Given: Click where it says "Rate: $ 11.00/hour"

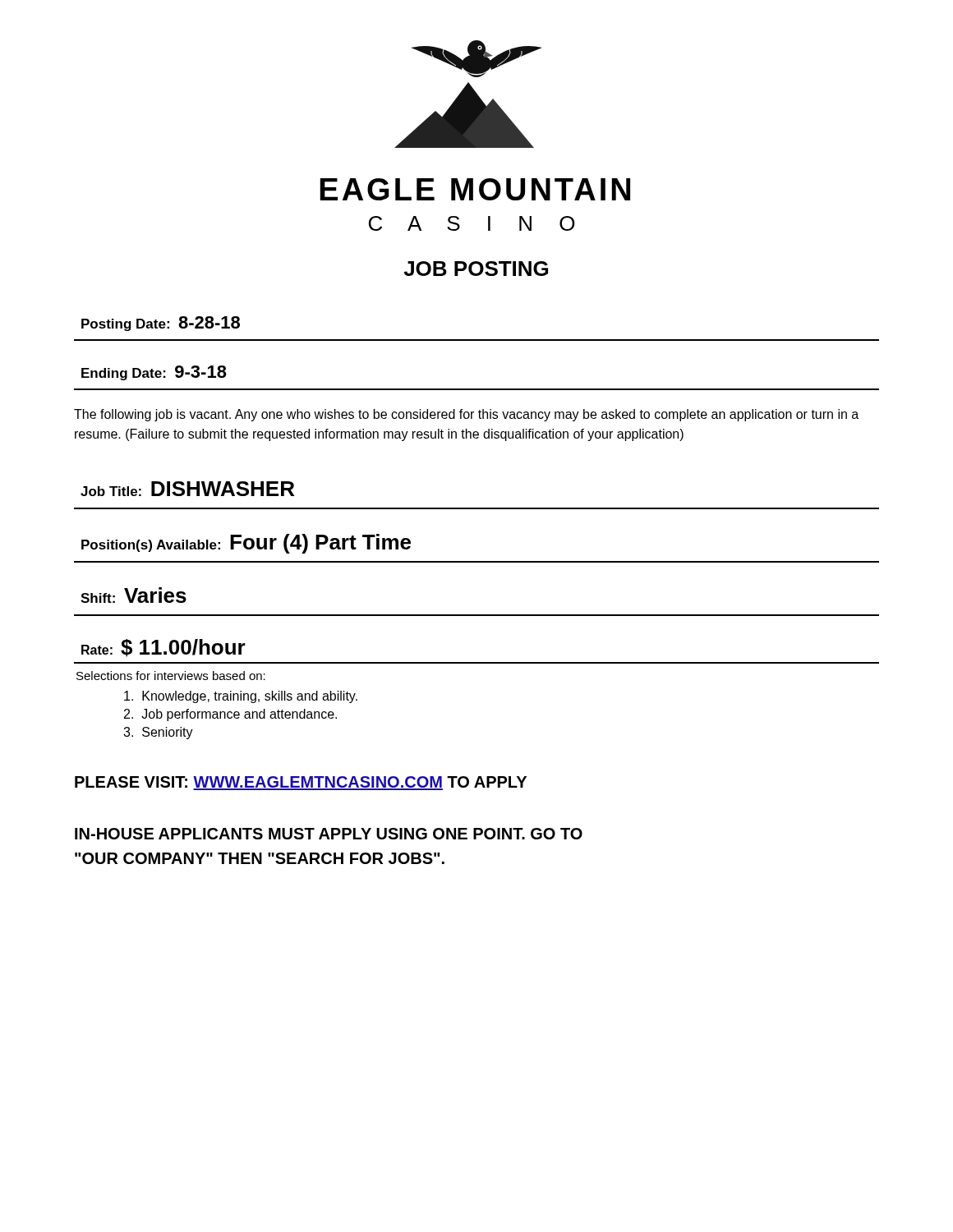Looking at the screenshot, I should click(163, 647).
